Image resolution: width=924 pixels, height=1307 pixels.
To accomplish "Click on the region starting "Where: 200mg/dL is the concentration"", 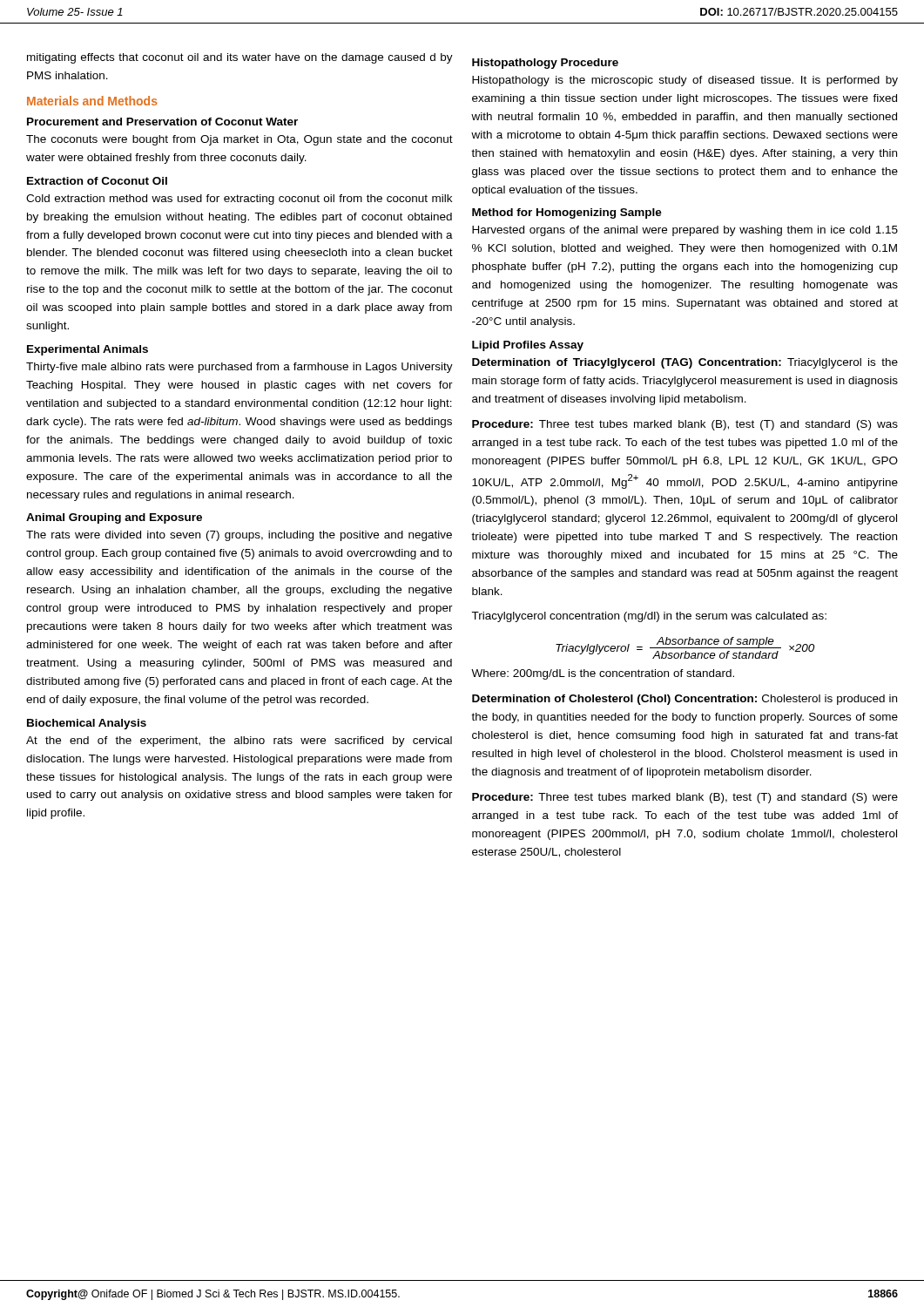I will [x=685, y=674].
